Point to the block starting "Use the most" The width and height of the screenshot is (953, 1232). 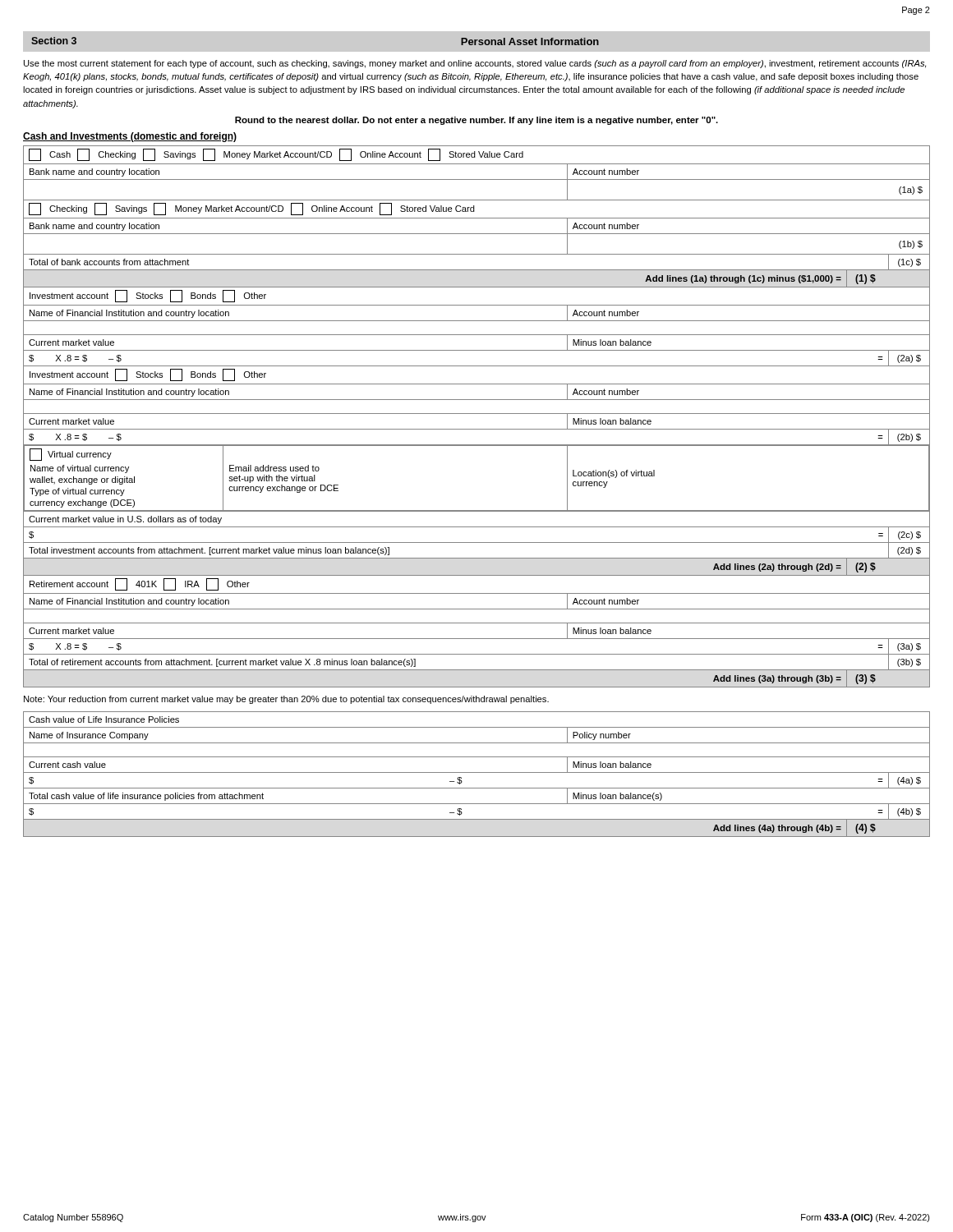475,83
